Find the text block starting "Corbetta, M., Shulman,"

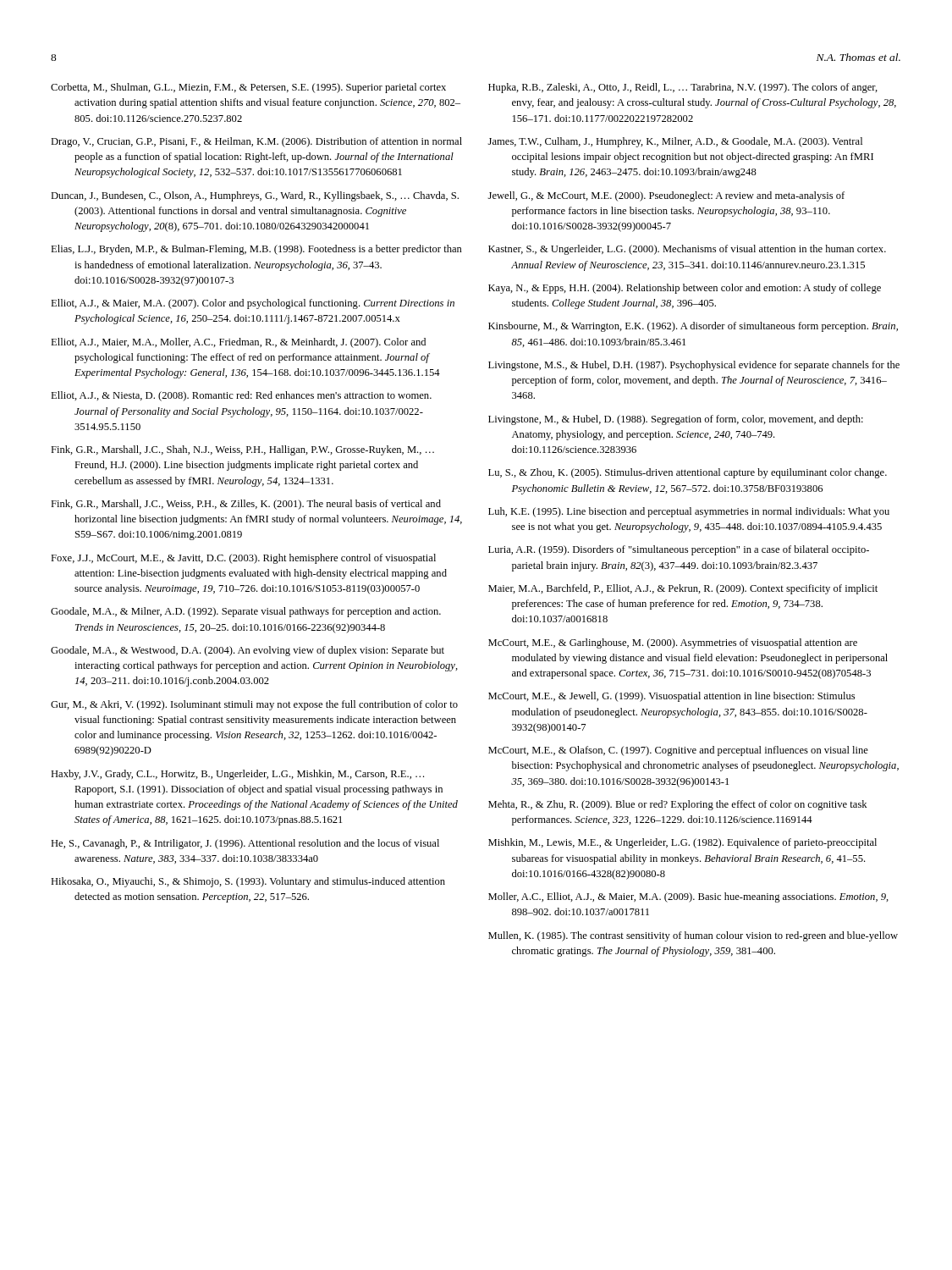coord(256,103)
